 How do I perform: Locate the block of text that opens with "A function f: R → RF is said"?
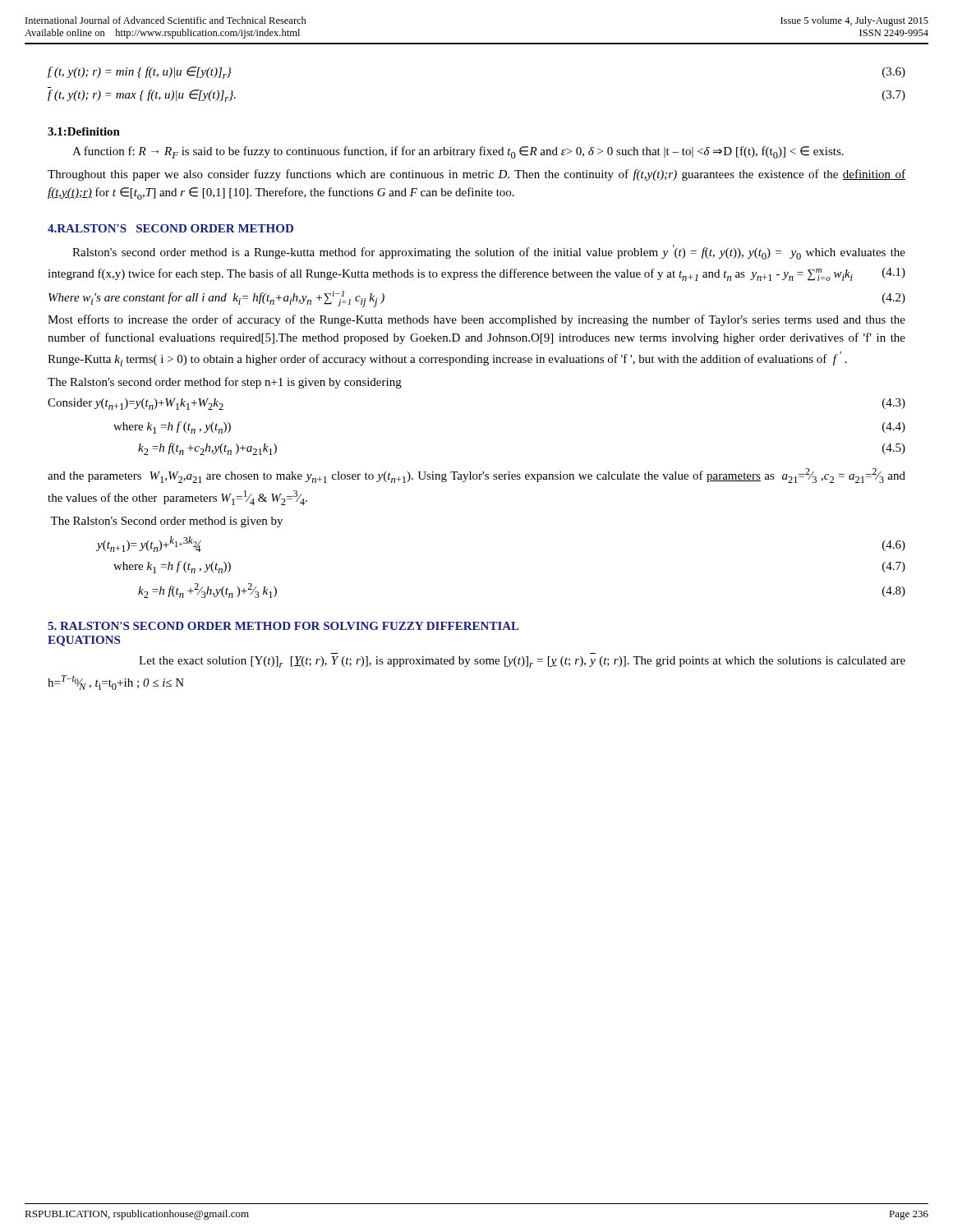click(458, 153)
